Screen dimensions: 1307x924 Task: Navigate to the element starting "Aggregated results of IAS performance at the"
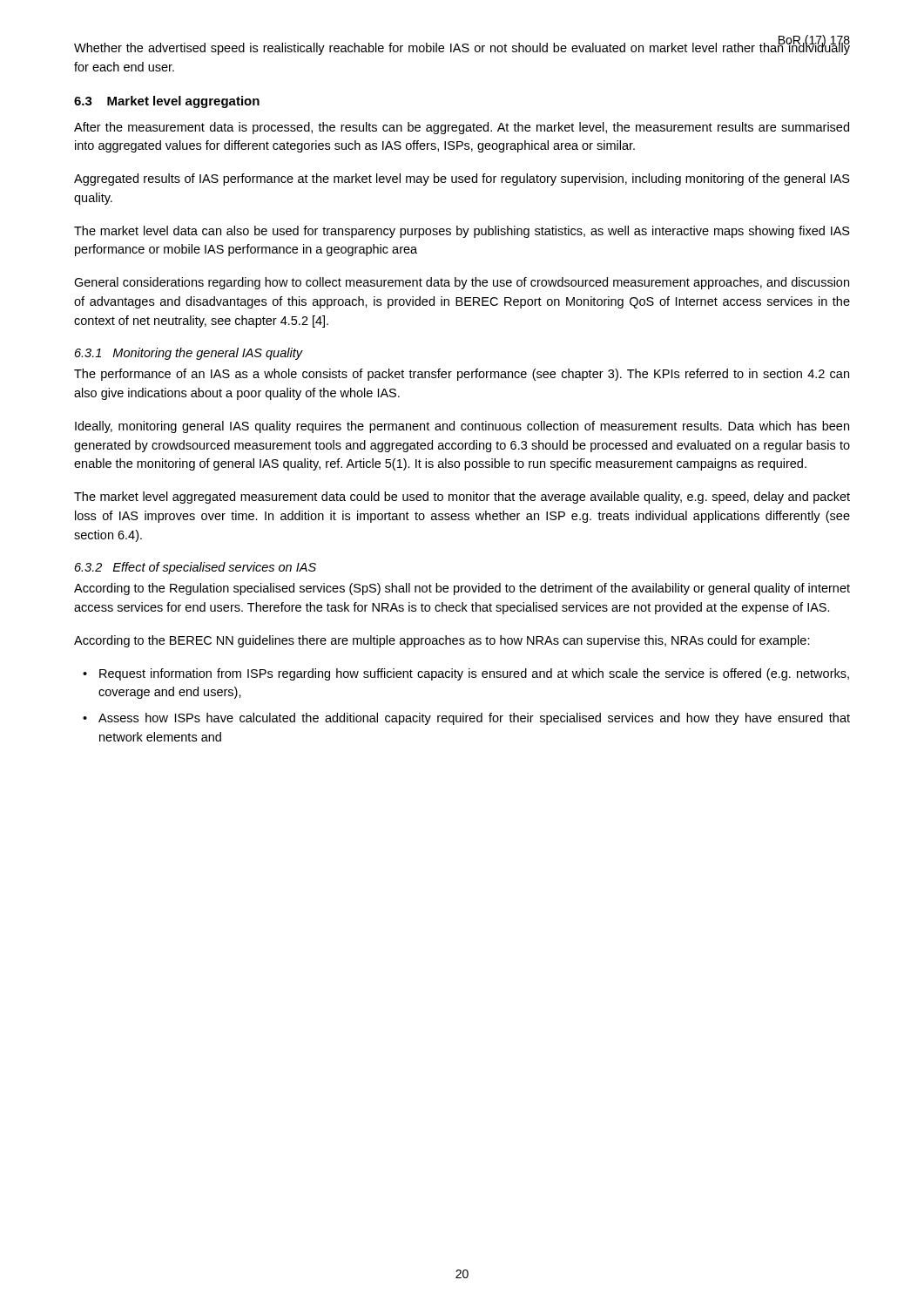tap(462, 189)
